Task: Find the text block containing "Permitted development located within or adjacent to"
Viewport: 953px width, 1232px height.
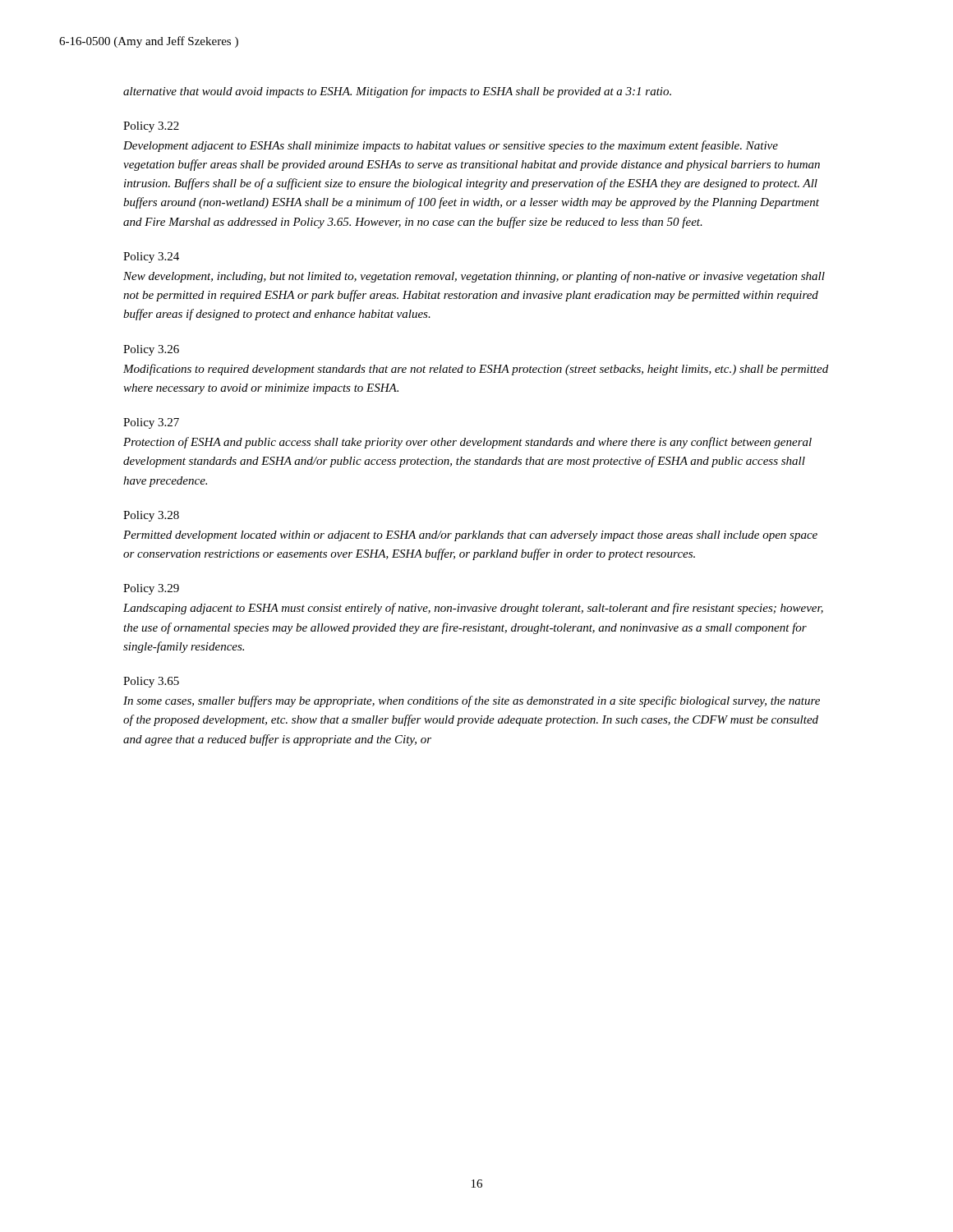Action: pyautogui.click(x=470, y=544)
